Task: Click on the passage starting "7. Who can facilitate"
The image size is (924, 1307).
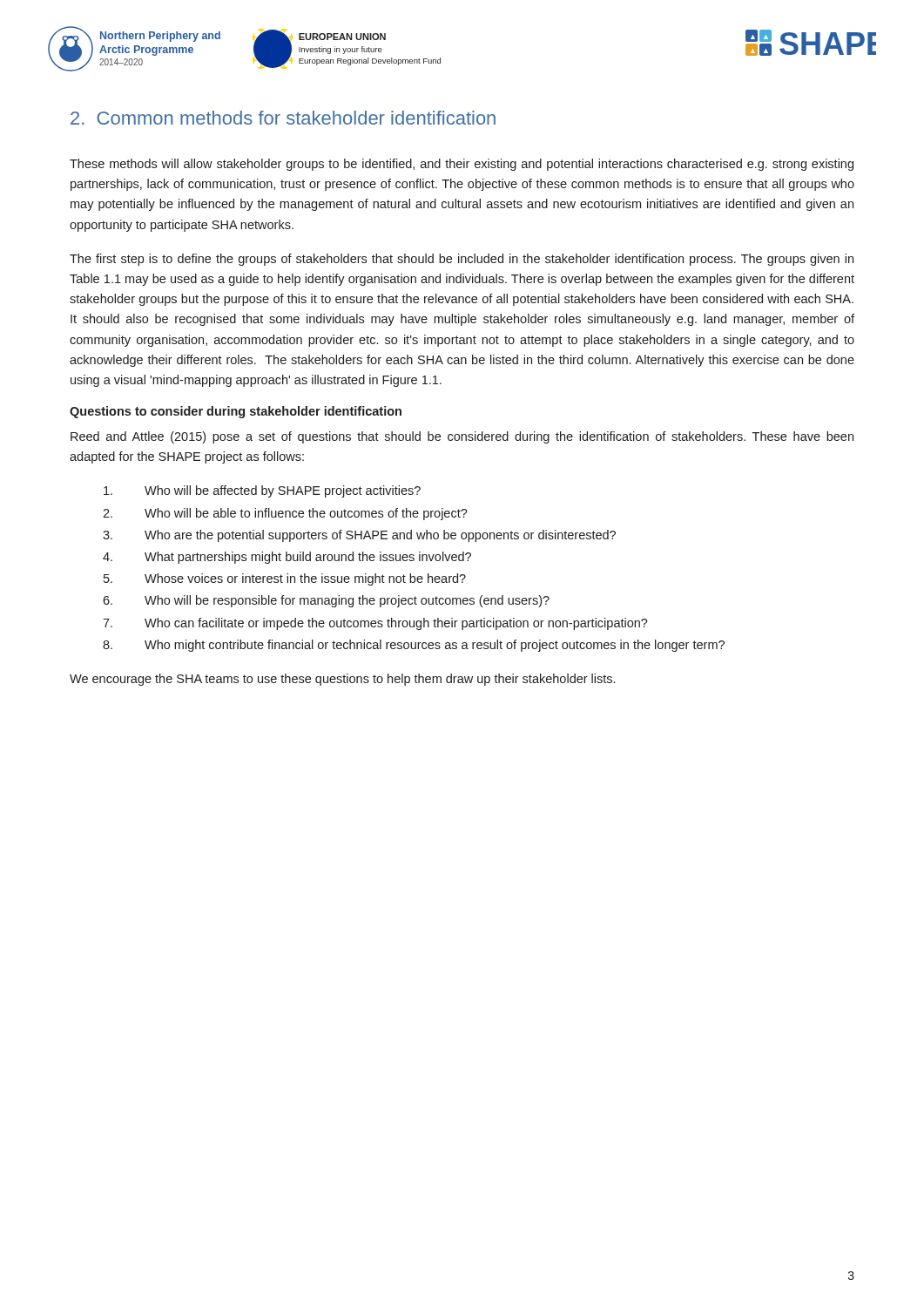Action: (462, 623)
